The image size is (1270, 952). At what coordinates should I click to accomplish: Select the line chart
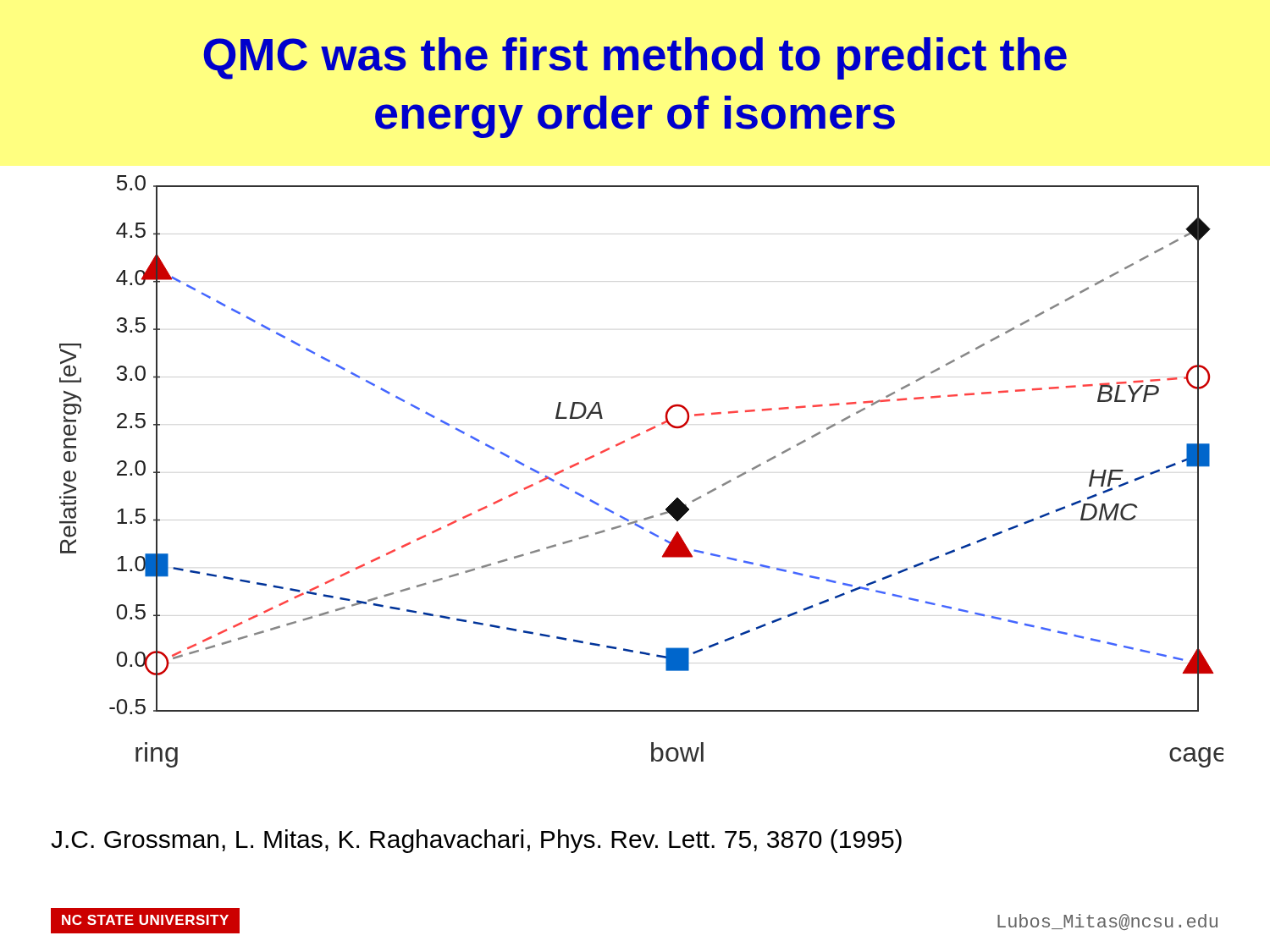[x=635, y=487]
